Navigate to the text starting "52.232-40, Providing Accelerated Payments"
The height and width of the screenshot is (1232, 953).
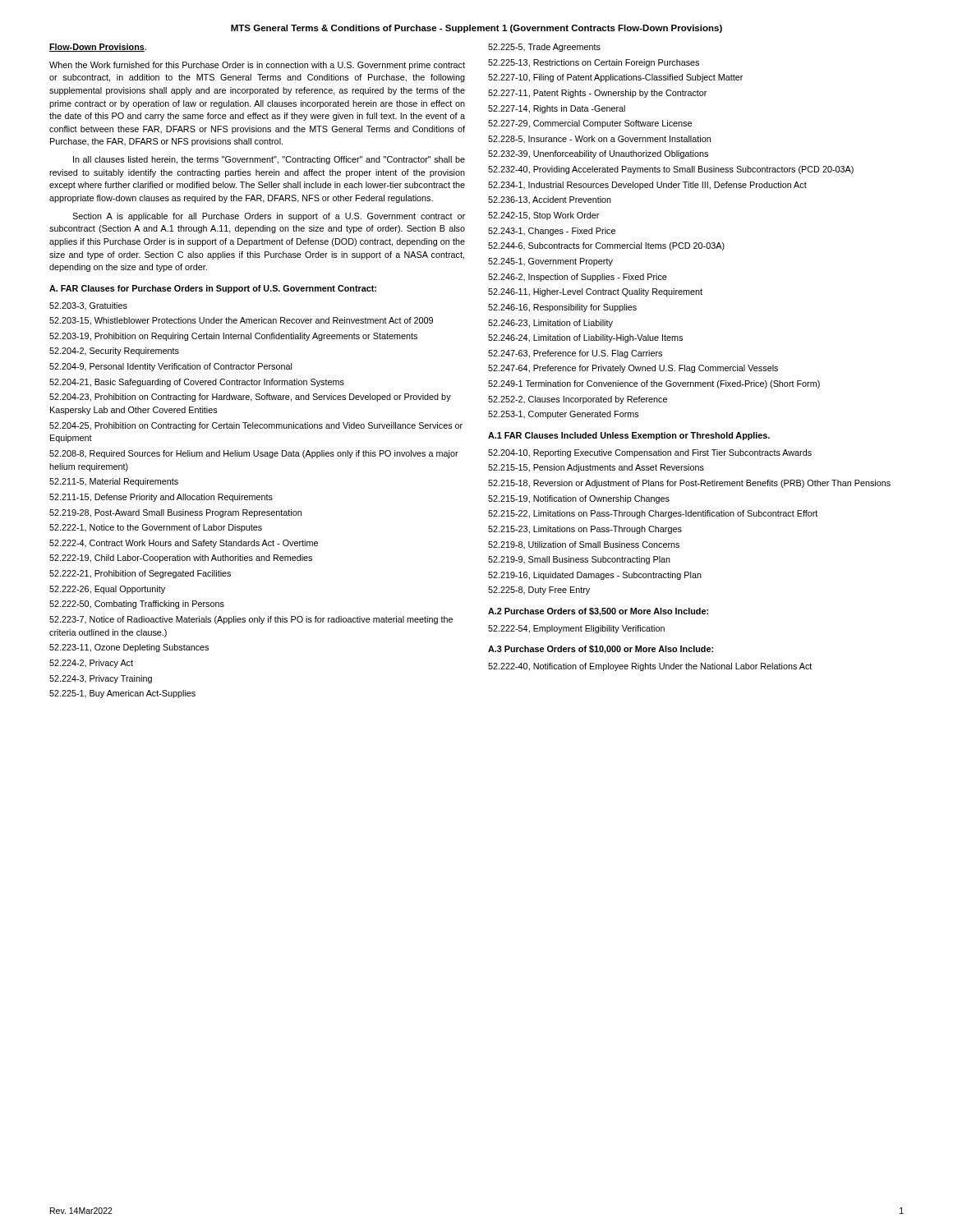point(671,169)
